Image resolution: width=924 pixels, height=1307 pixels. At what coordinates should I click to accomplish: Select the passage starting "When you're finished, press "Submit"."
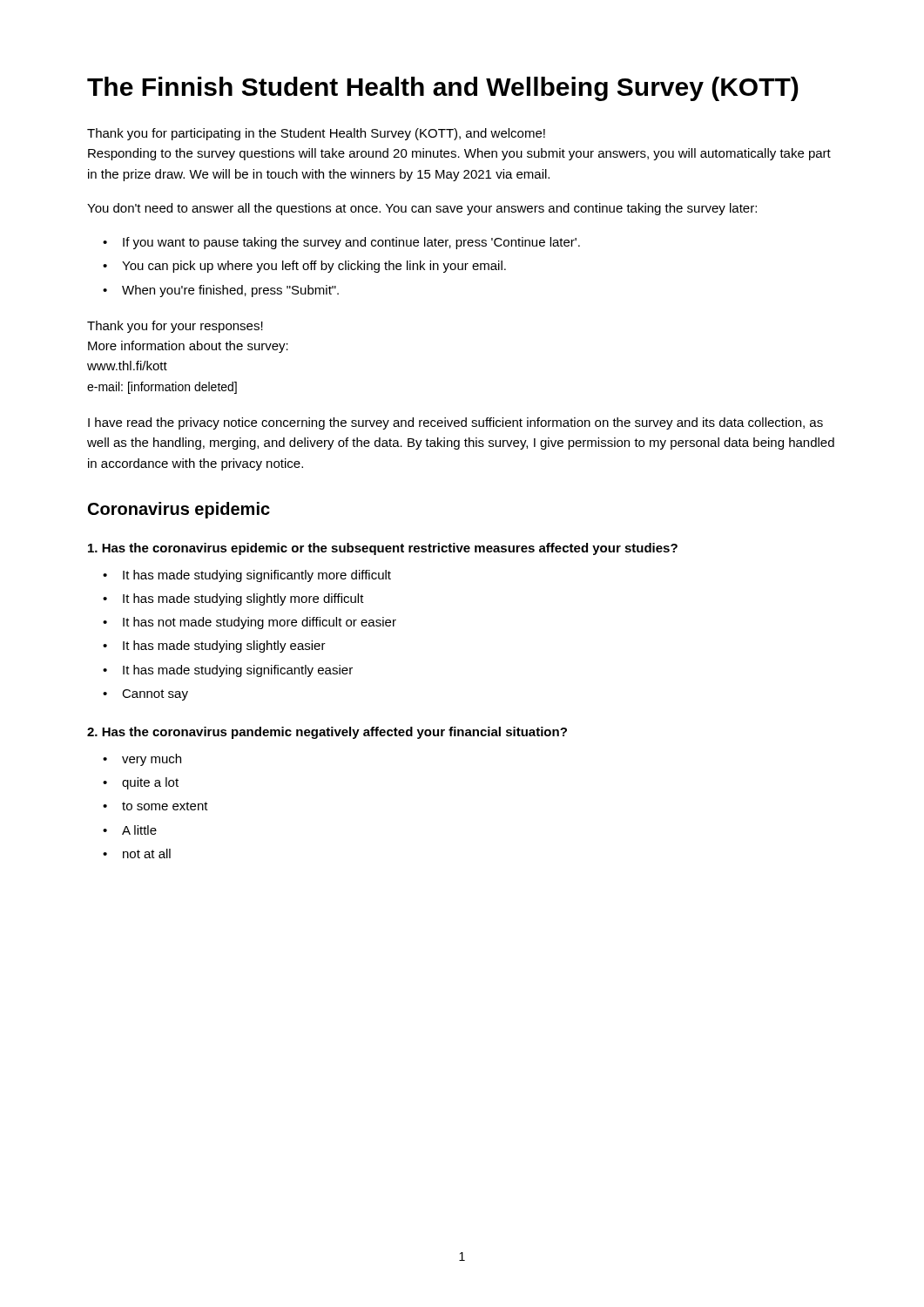point(231,289)
